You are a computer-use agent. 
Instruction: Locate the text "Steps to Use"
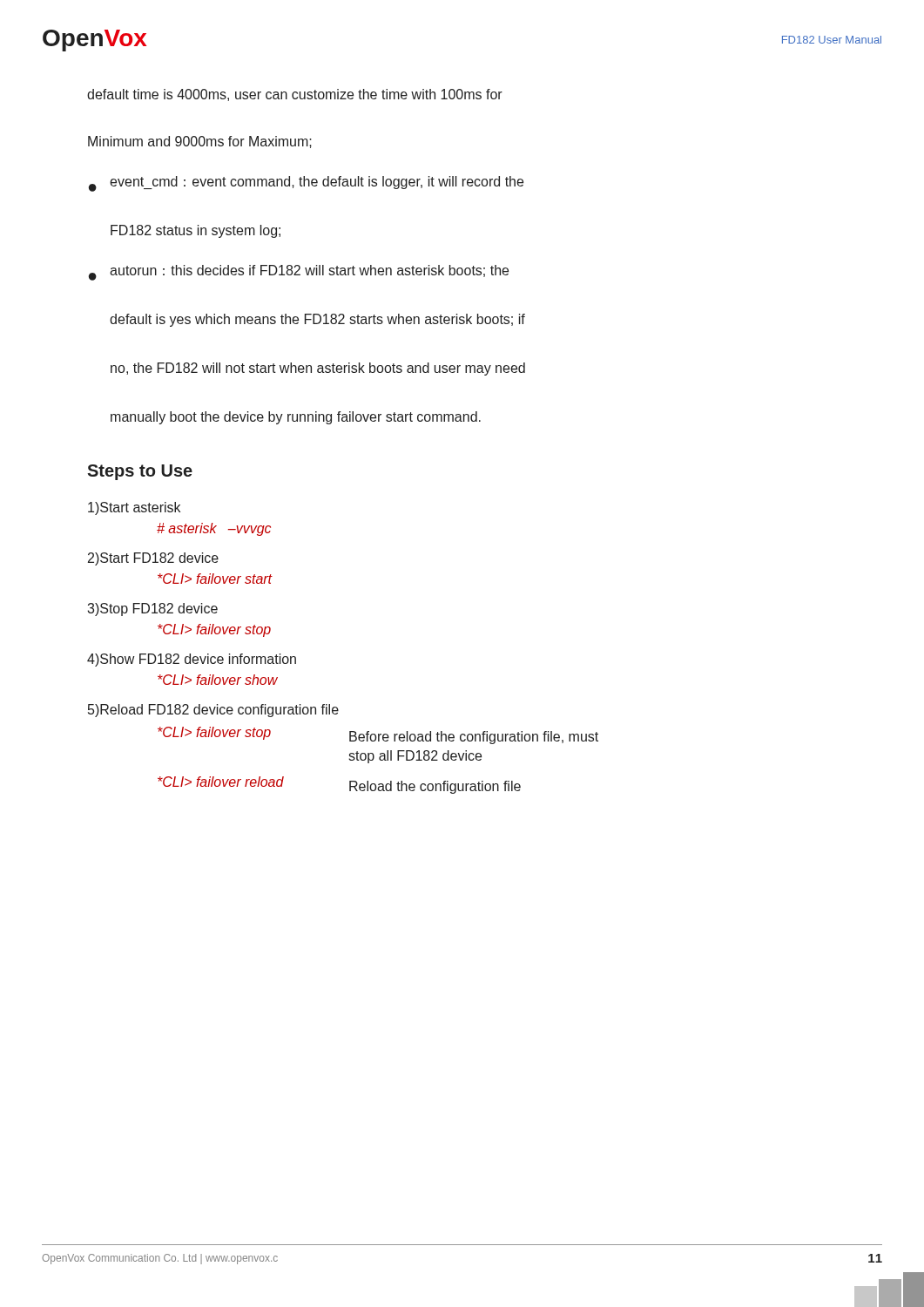(x=140, y=470)
